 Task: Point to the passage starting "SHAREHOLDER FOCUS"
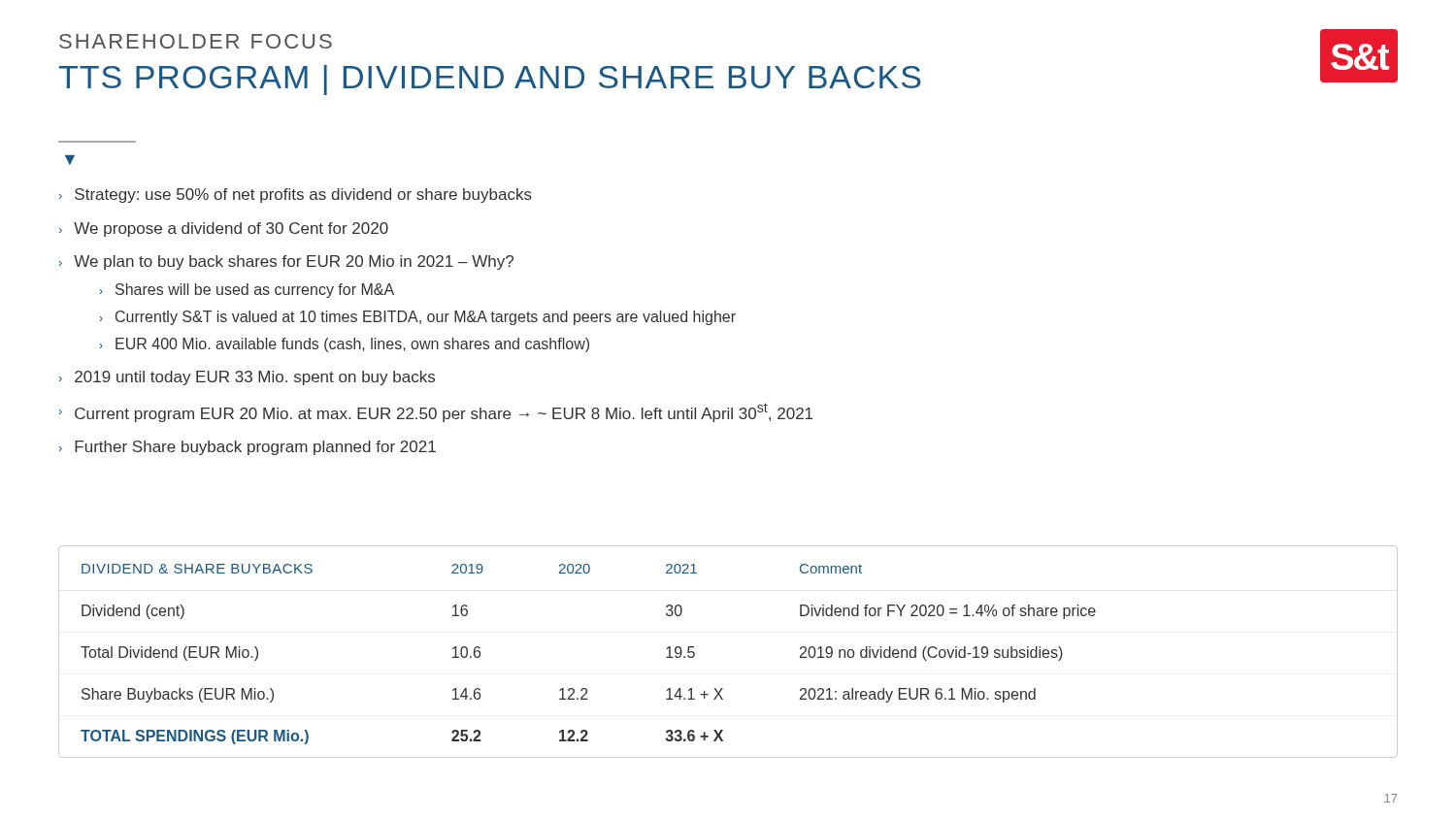click(x=196, y=41)
